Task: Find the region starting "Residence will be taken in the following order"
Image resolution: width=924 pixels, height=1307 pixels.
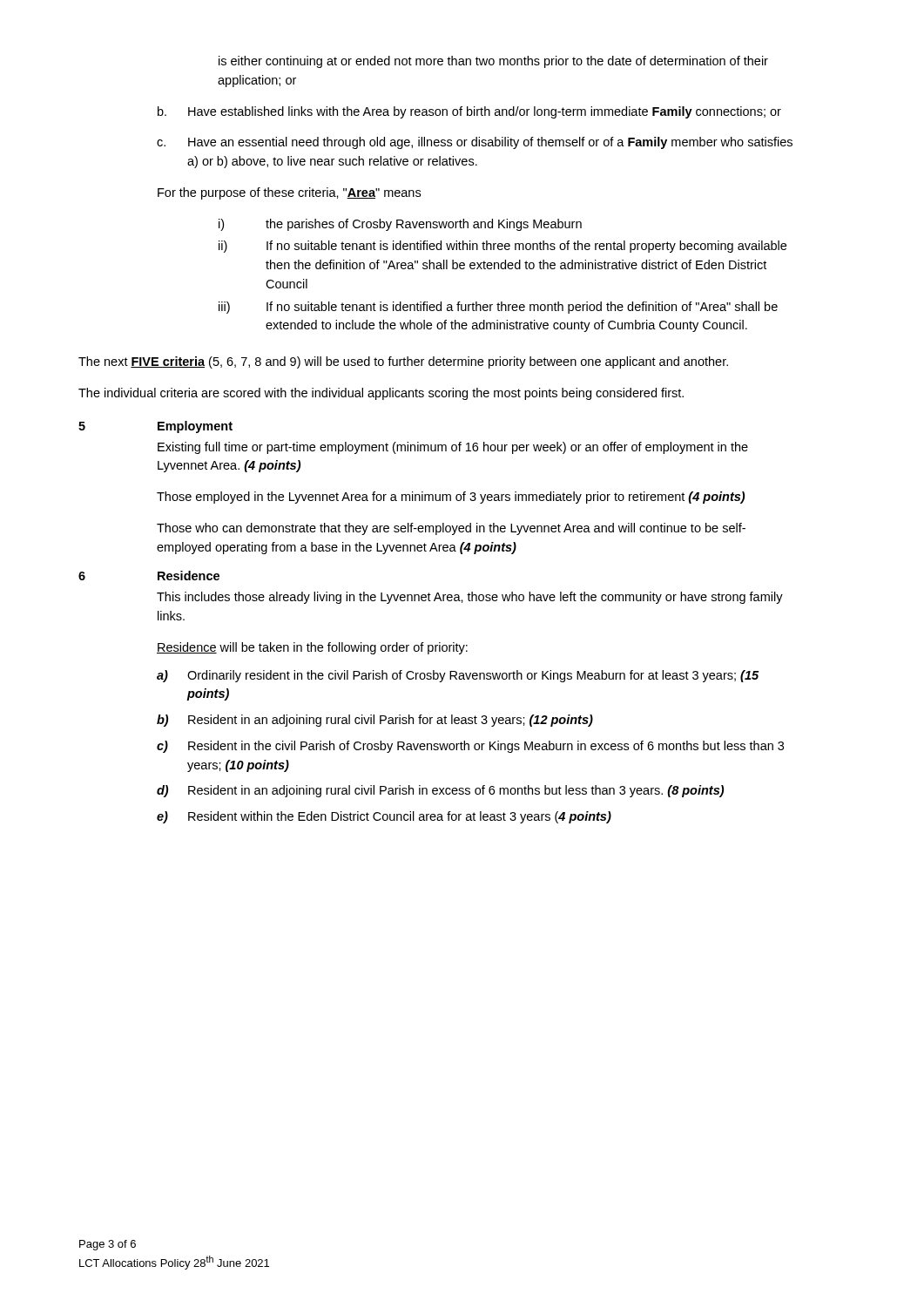Action: 313,647
